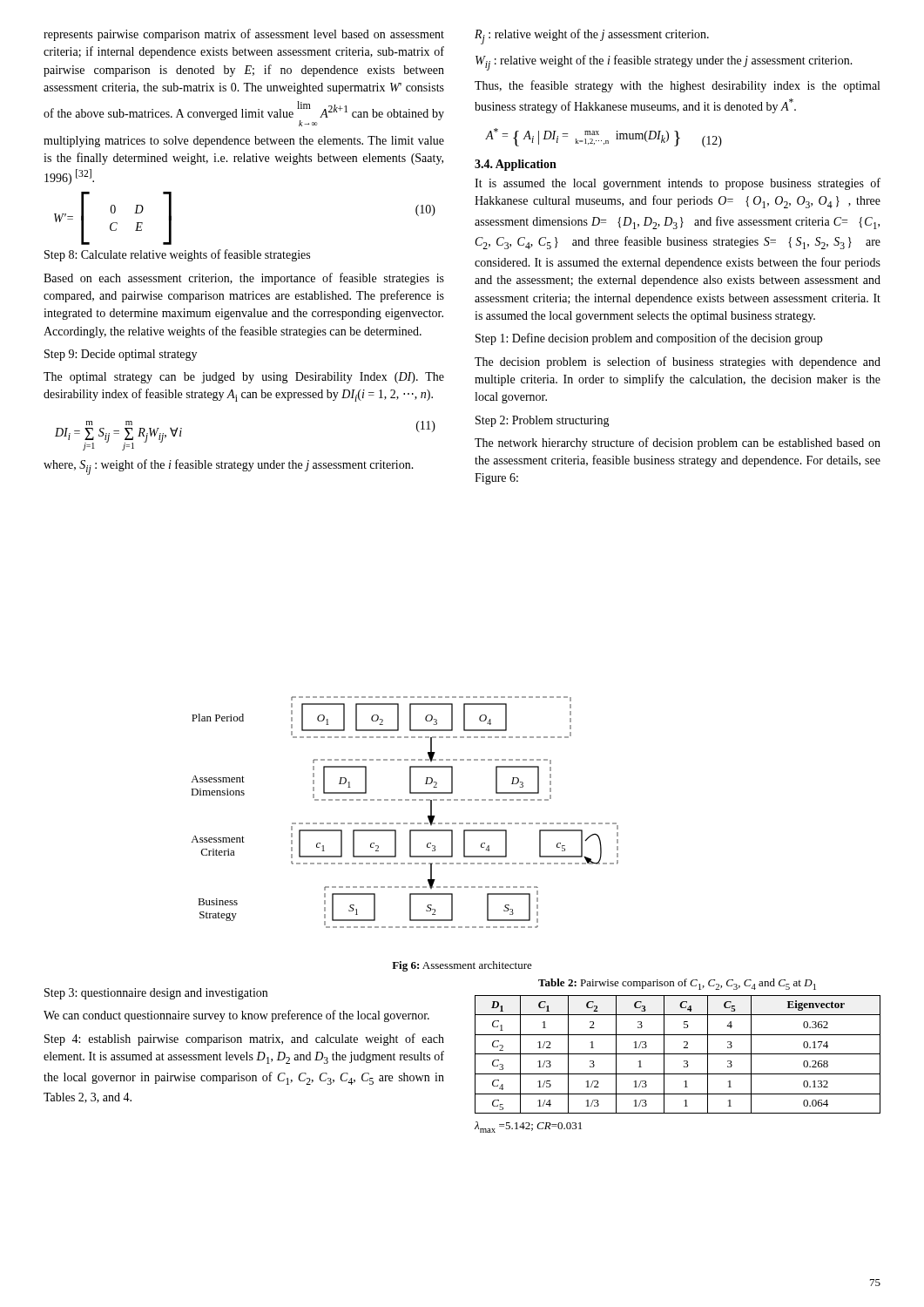Click the passage that begins "represents pairwise comparison matrix of assessment"

pyautogui.click(x=244, y=107)
